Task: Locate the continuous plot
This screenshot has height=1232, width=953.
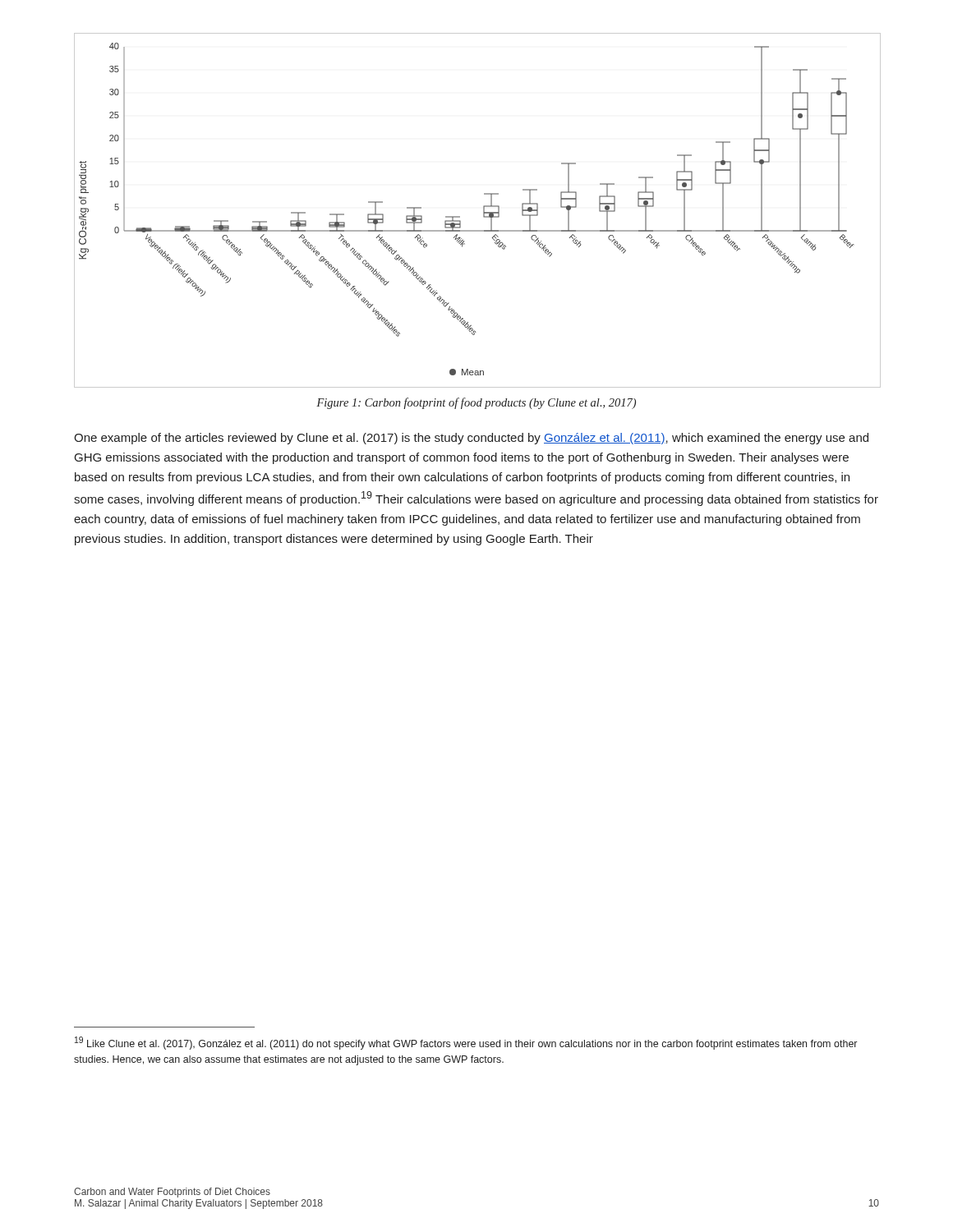Action: tap(476, 212)
